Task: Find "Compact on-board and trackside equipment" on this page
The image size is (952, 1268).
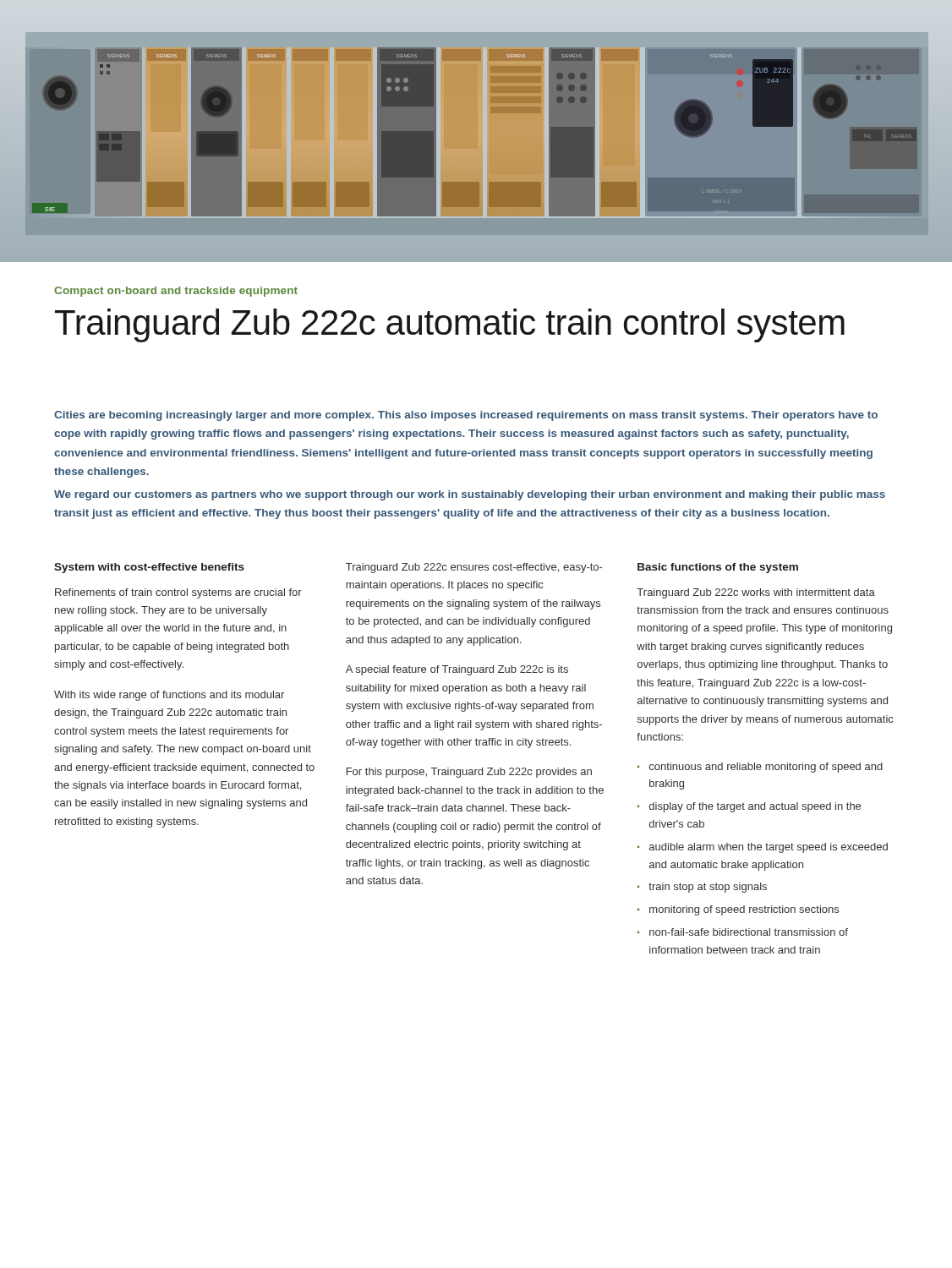Action: (x=176, y=290)
